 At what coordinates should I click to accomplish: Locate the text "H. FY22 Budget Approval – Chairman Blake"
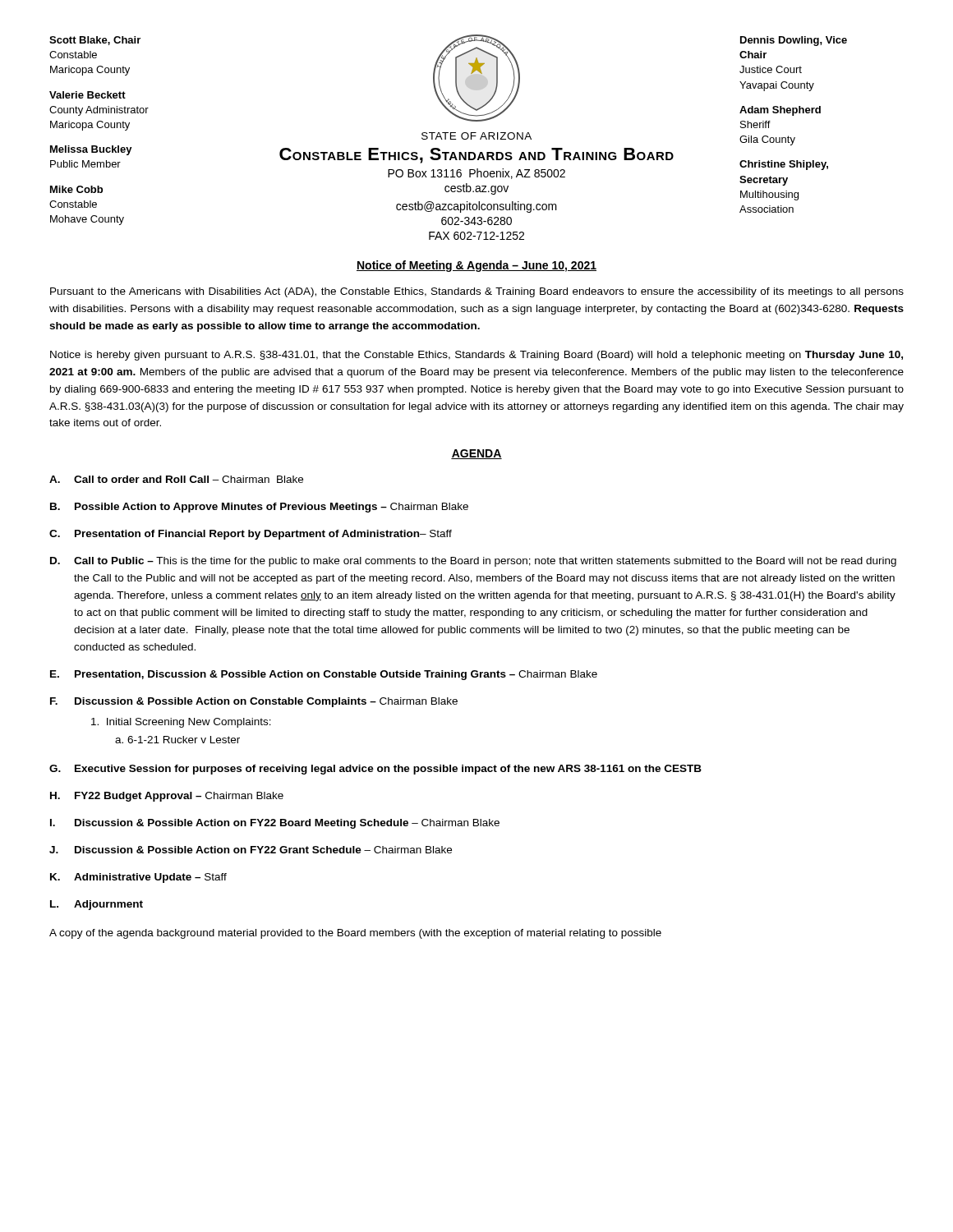pyautogui.click(x=167, y=797)
